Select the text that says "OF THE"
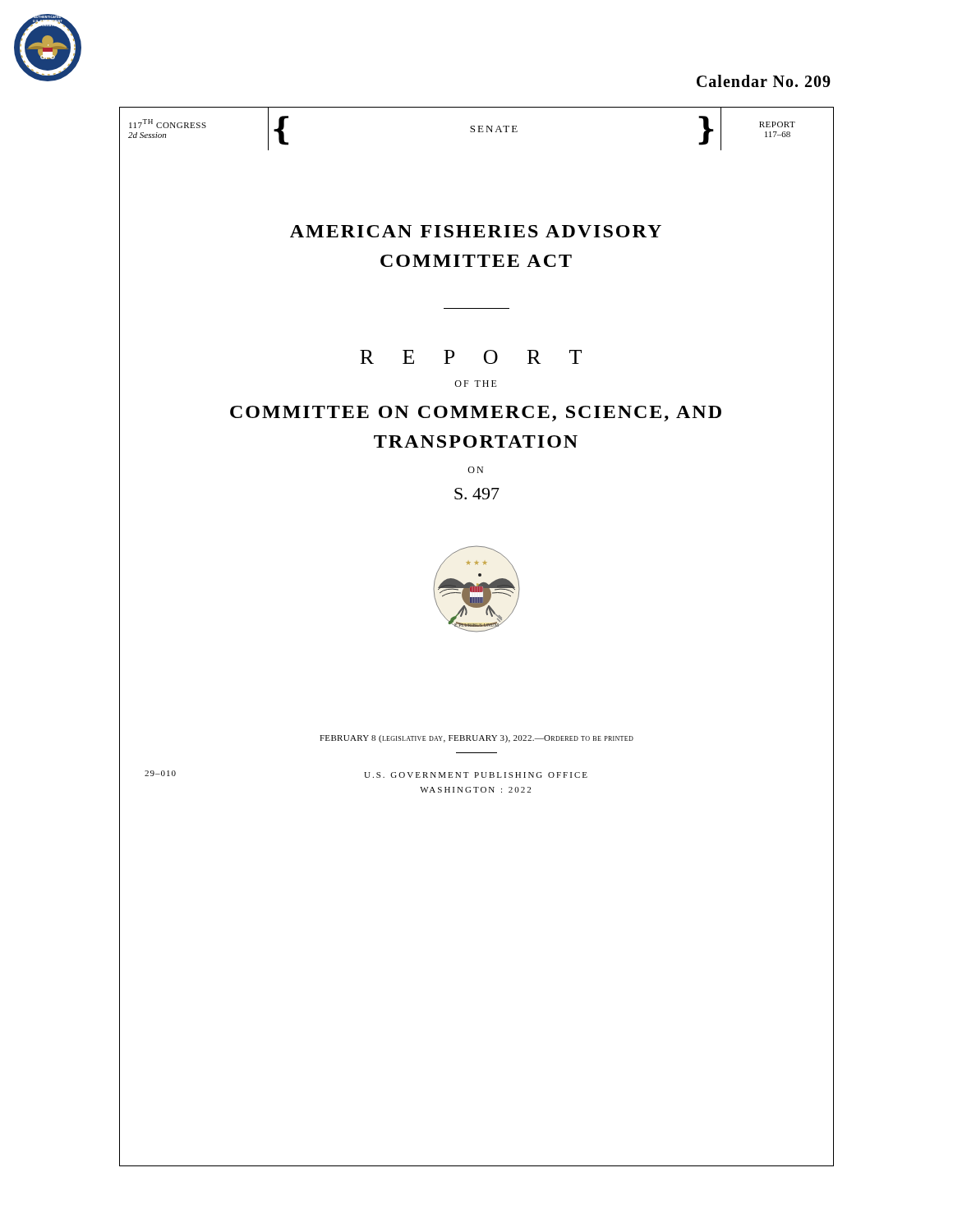This screenshot has height=1232, width=953. 476,384
